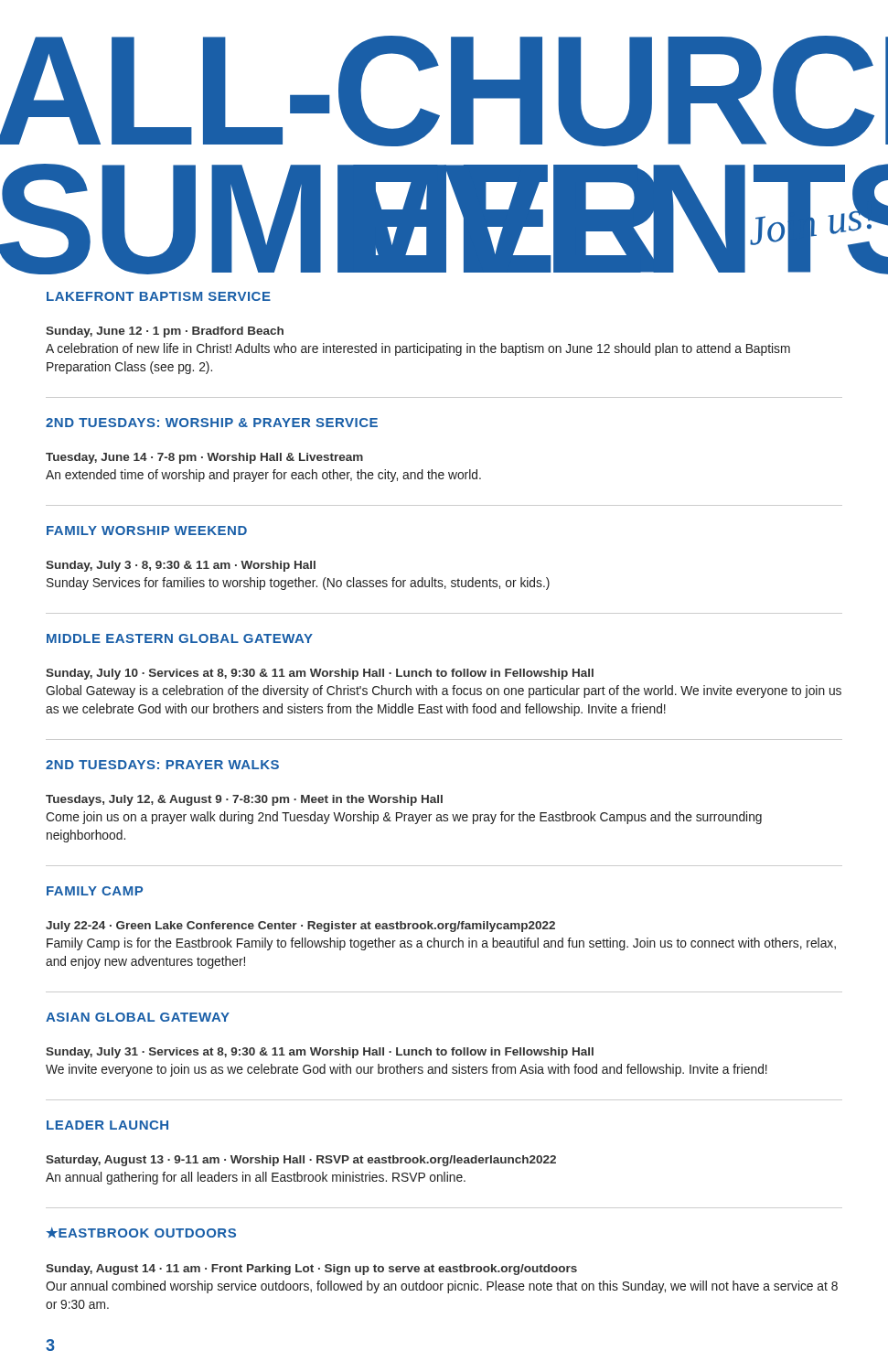Point to "Leader Launch"

[107, 1125]
